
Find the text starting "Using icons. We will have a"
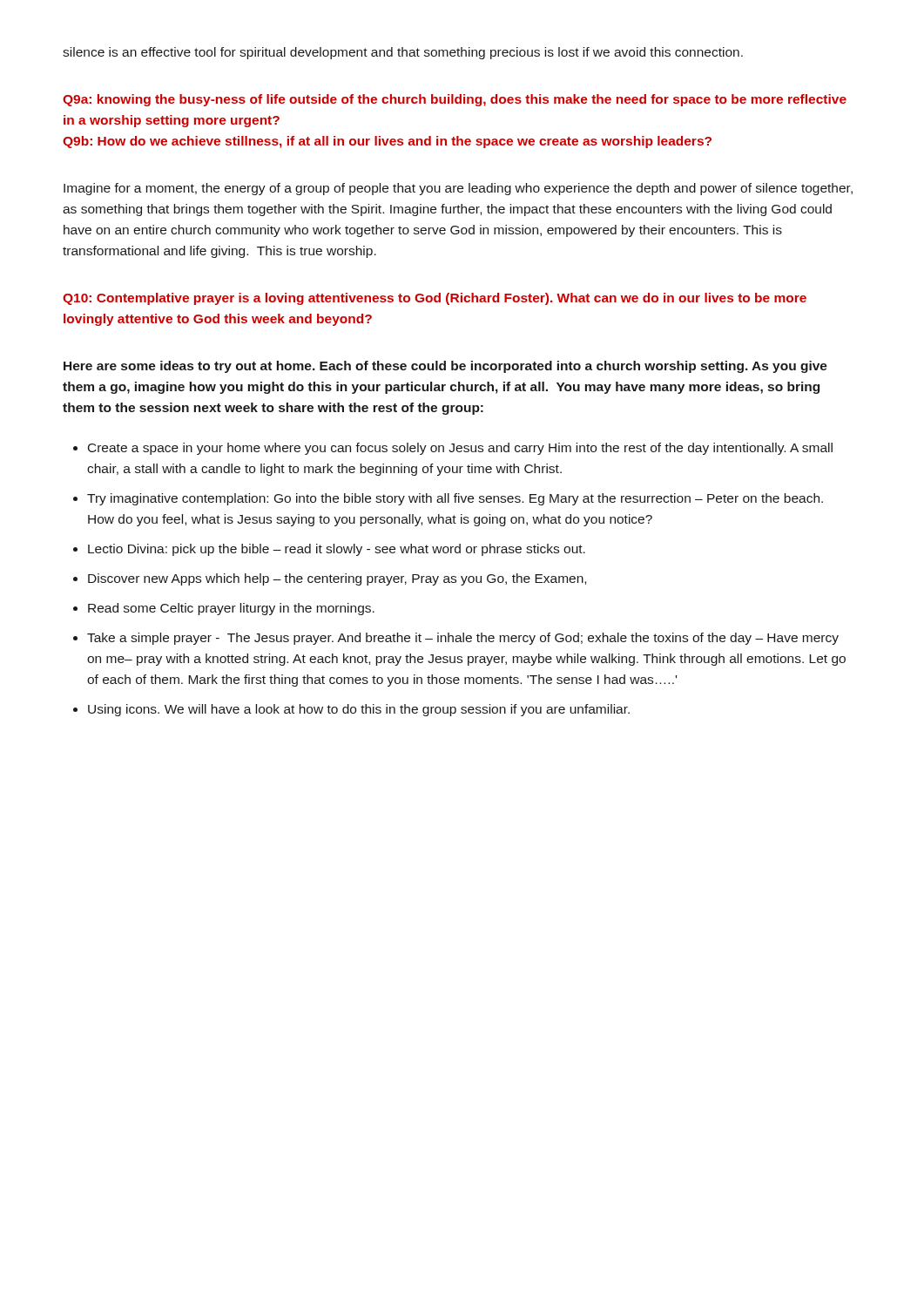pos(359,709)
